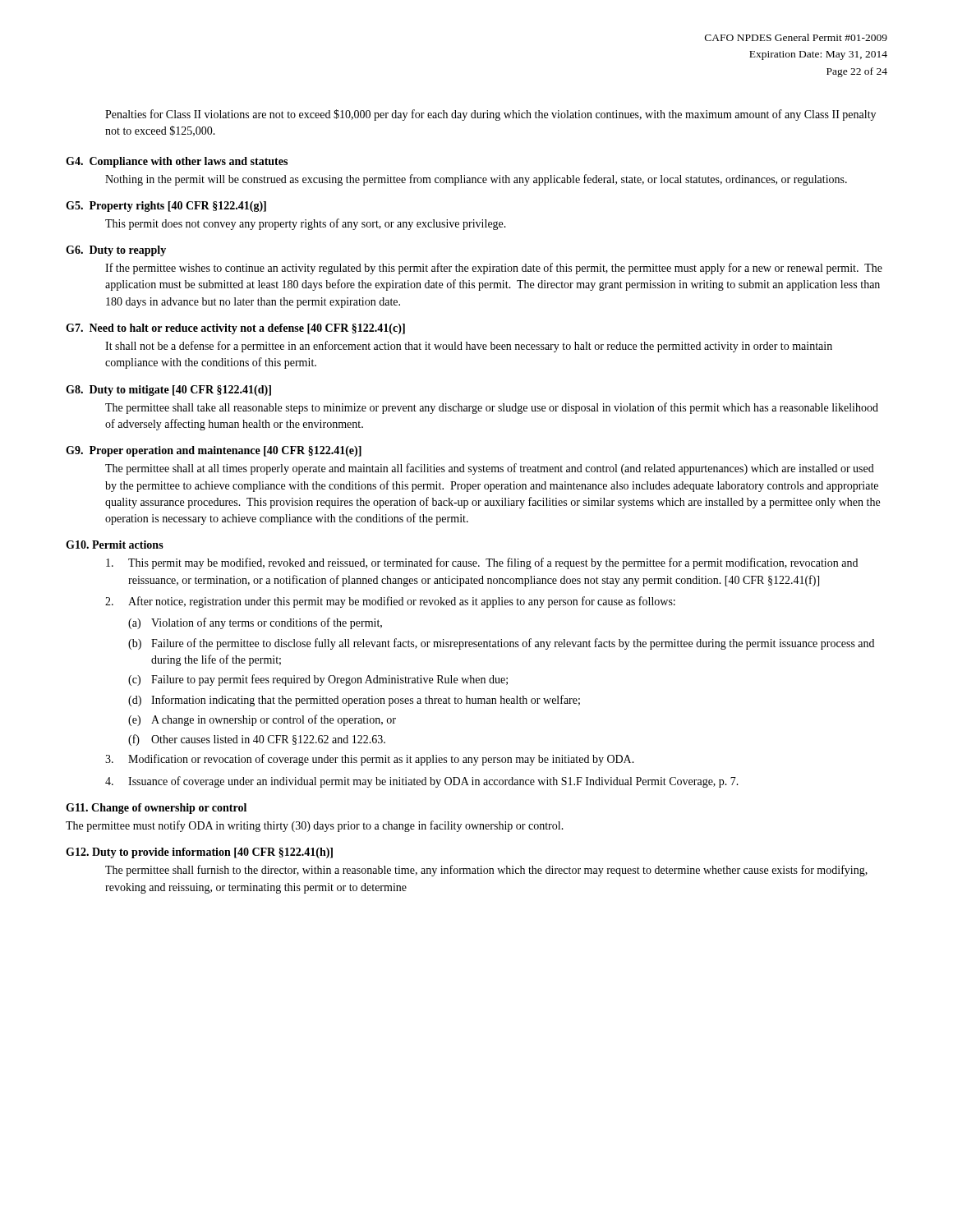Click where it says "G6. Duty to reapply"
The height and width of the screenshot is (1232, 953).
click(116, 250)
